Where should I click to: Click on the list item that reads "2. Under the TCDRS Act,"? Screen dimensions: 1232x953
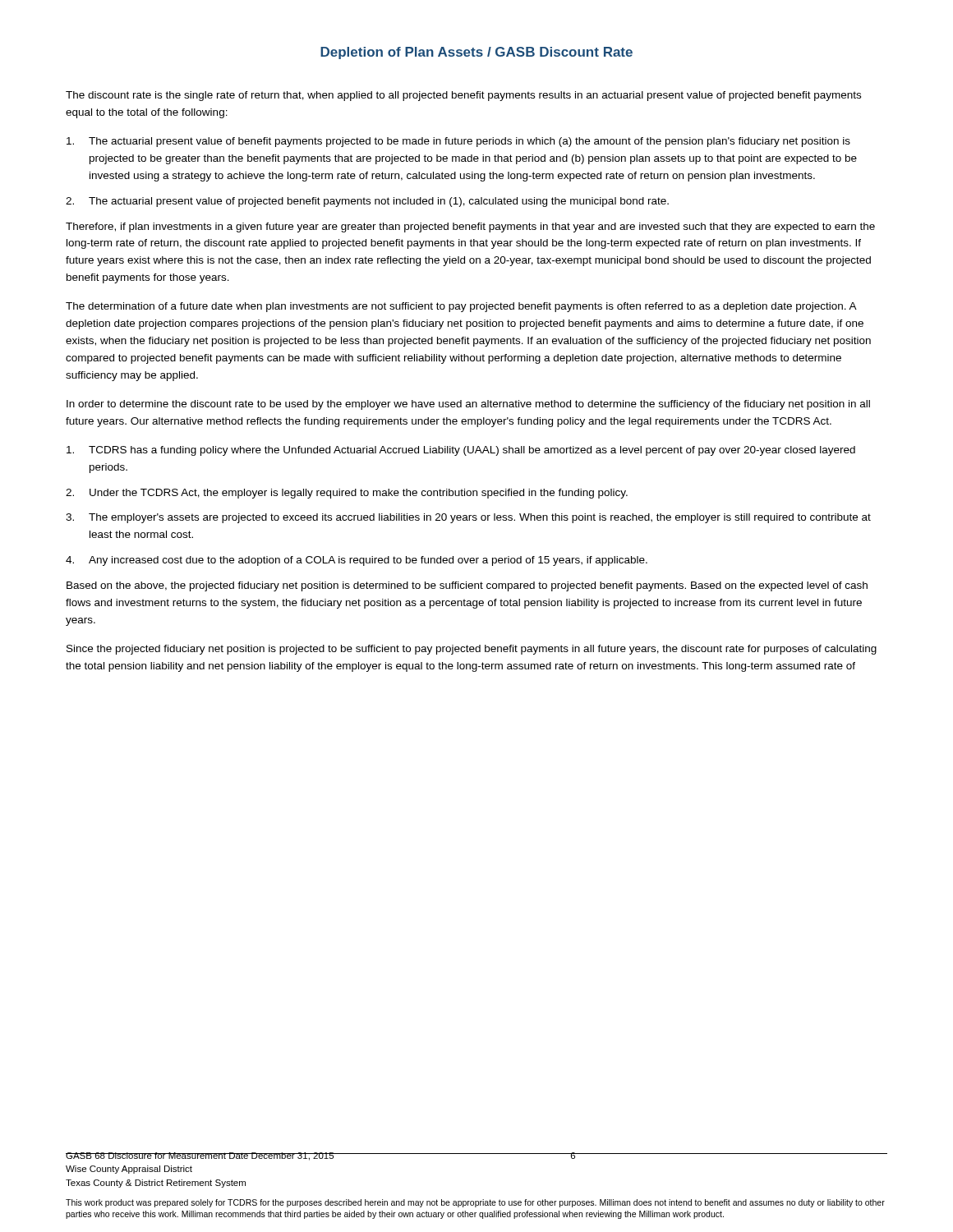pos(476,493)
